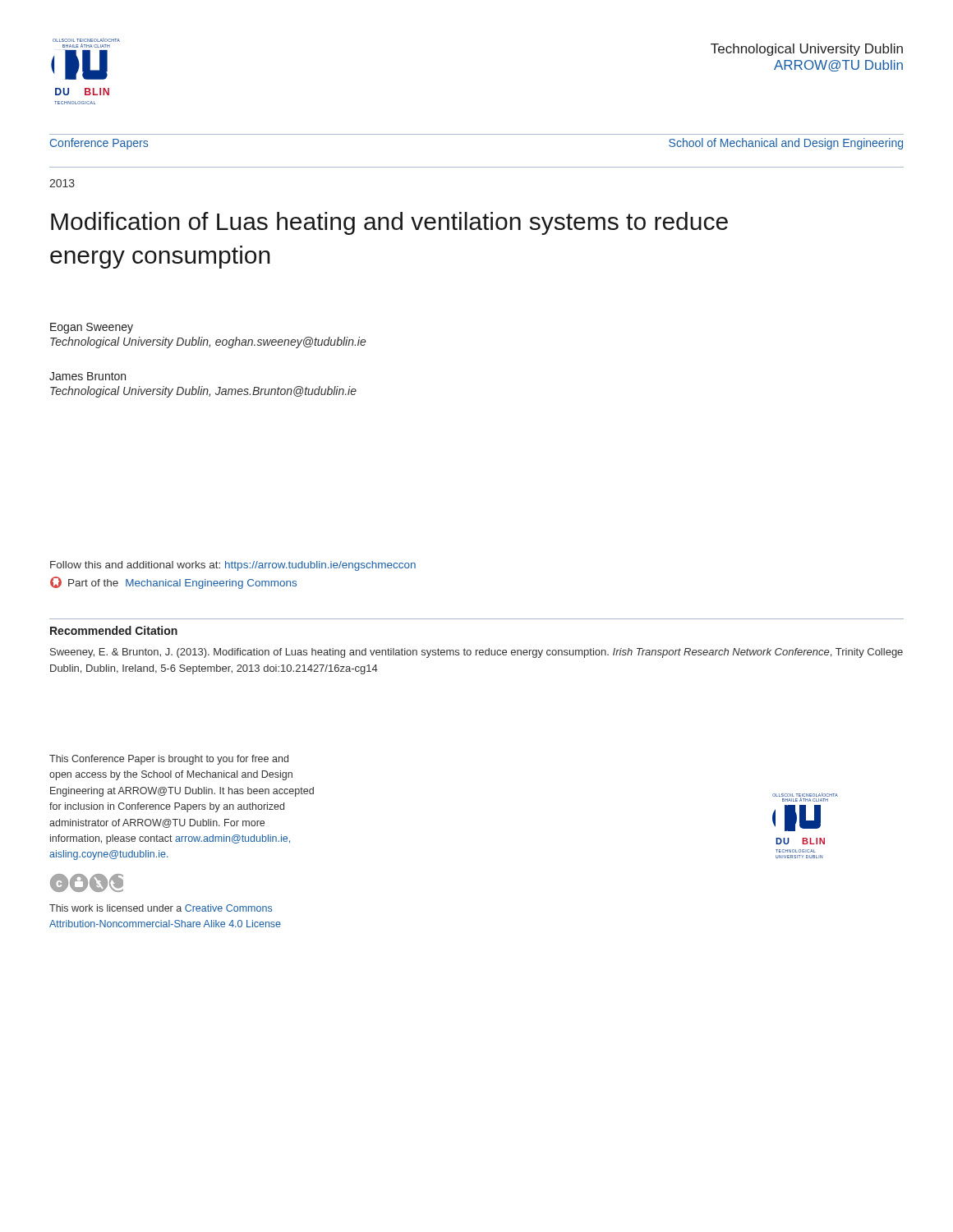Find the element starting "School of Mechanical"
Screen dimensions: 1232x953
(x=786, y=143)
